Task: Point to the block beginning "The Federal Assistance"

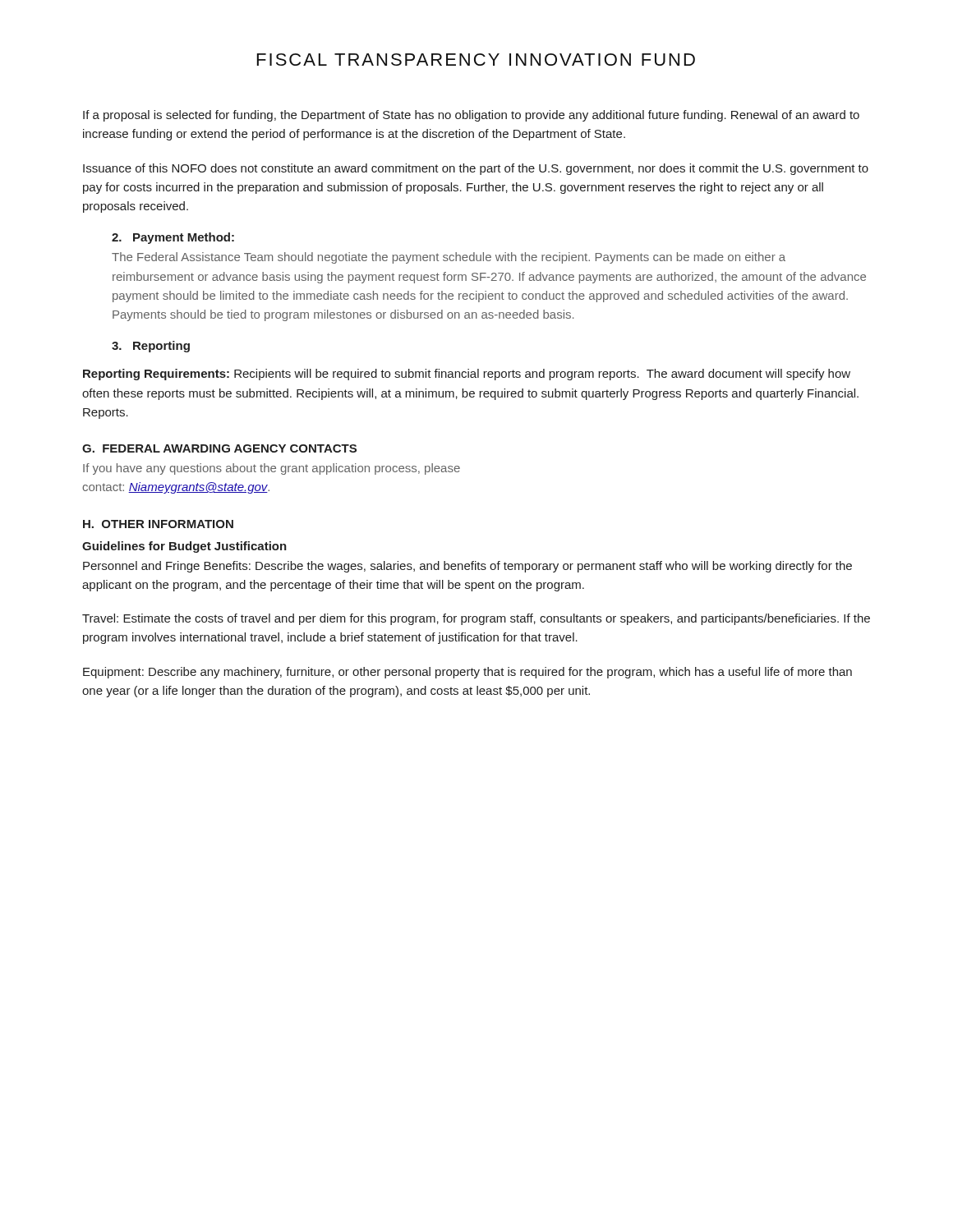Action: tap(489, 286)
